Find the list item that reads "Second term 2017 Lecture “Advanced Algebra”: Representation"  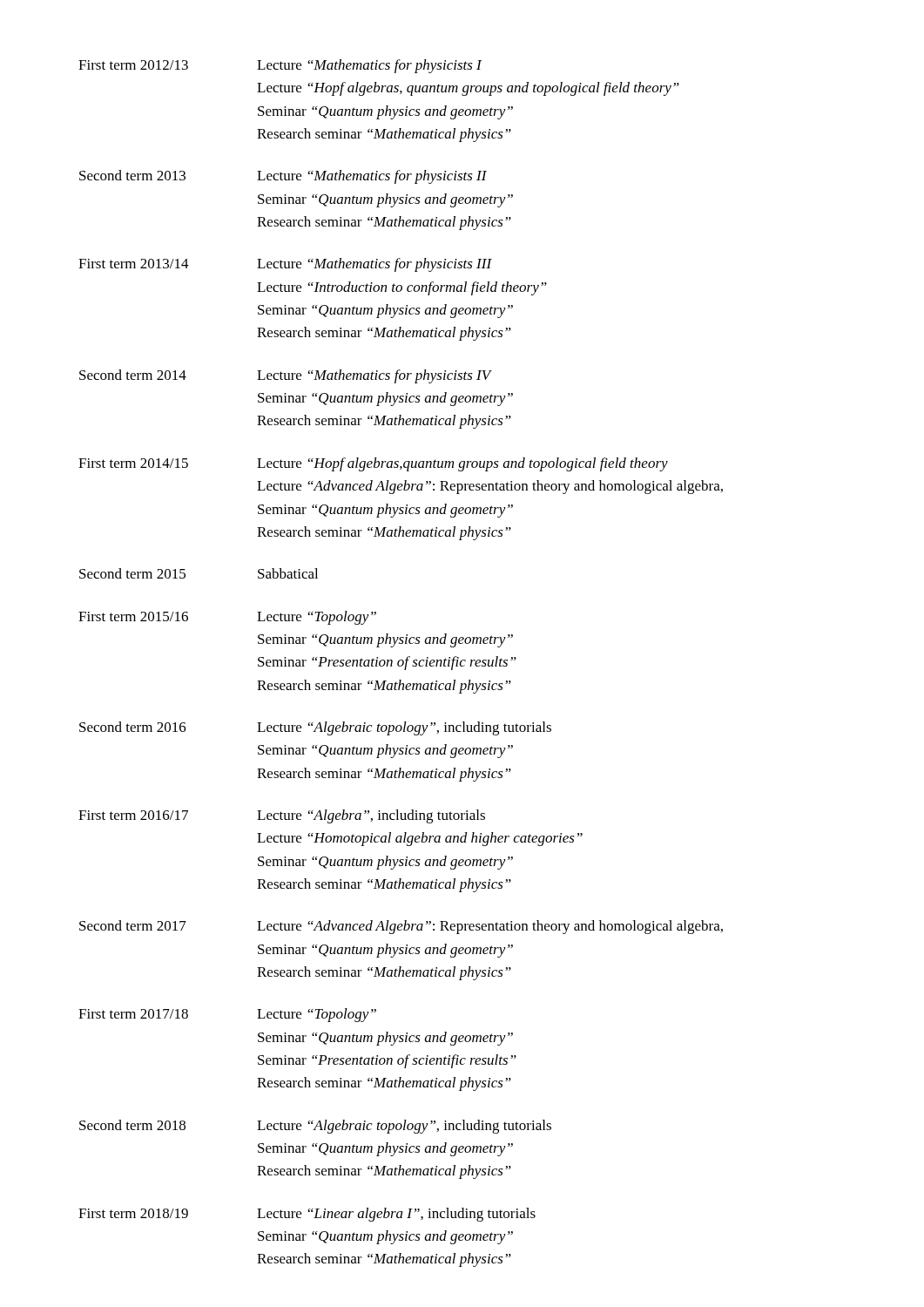(462, 950)
